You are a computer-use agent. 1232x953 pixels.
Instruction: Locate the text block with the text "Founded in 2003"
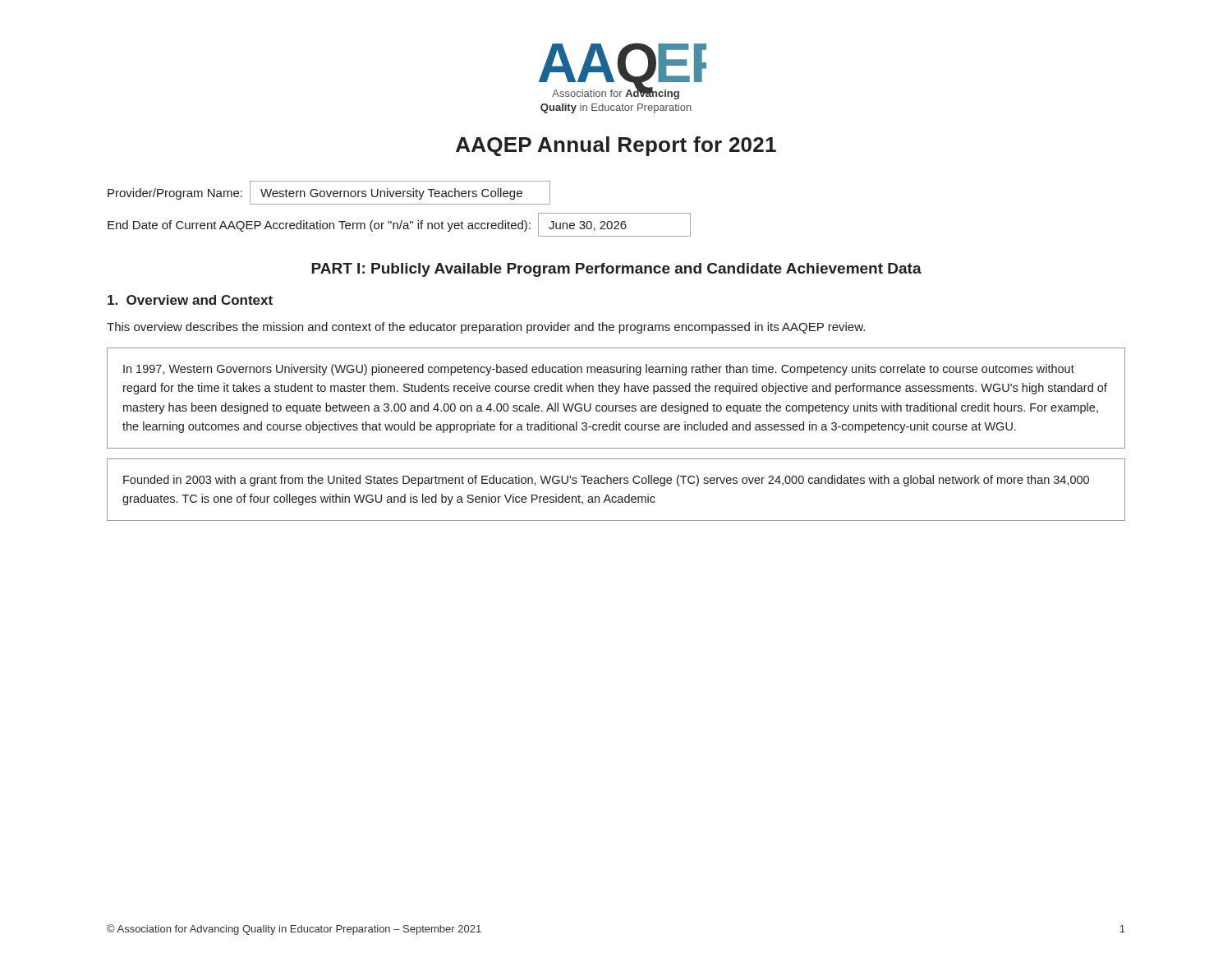pos(606,489)
